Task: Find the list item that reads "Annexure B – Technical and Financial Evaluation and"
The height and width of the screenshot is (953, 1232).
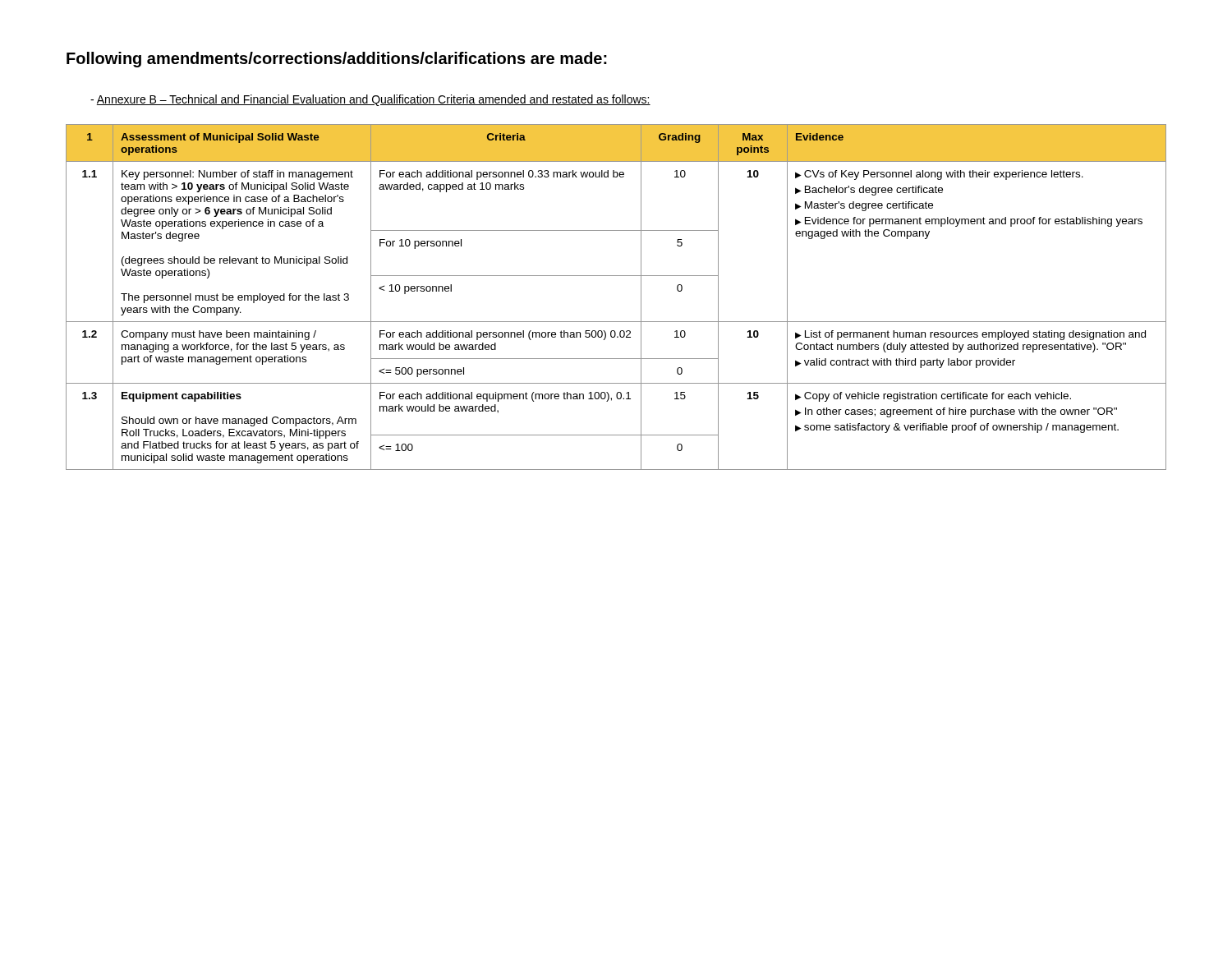Action: (x=370, y=99)
